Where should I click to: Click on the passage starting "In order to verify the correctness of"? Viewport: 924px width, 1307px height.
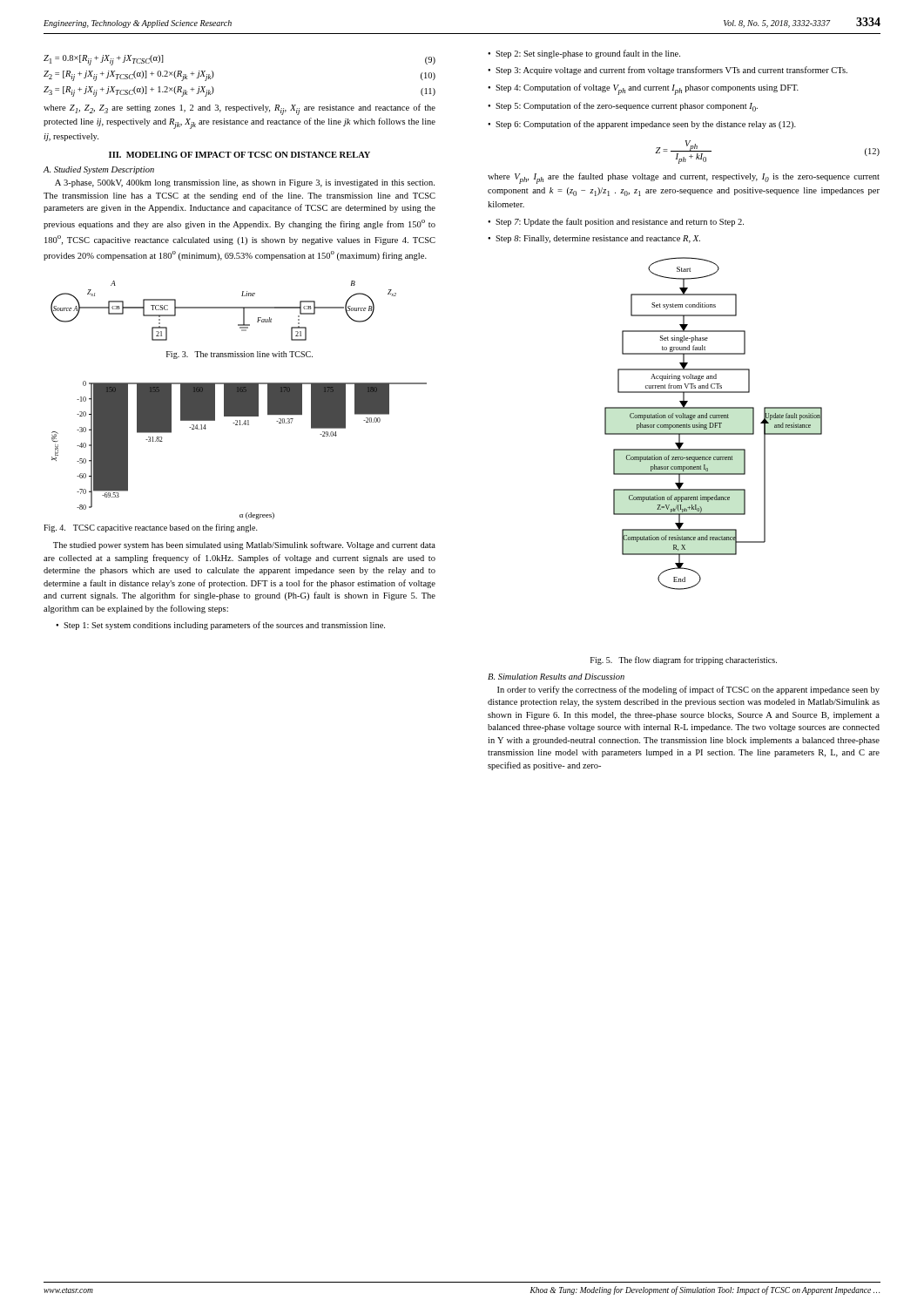pyautogui.click(x=684, y=728)
